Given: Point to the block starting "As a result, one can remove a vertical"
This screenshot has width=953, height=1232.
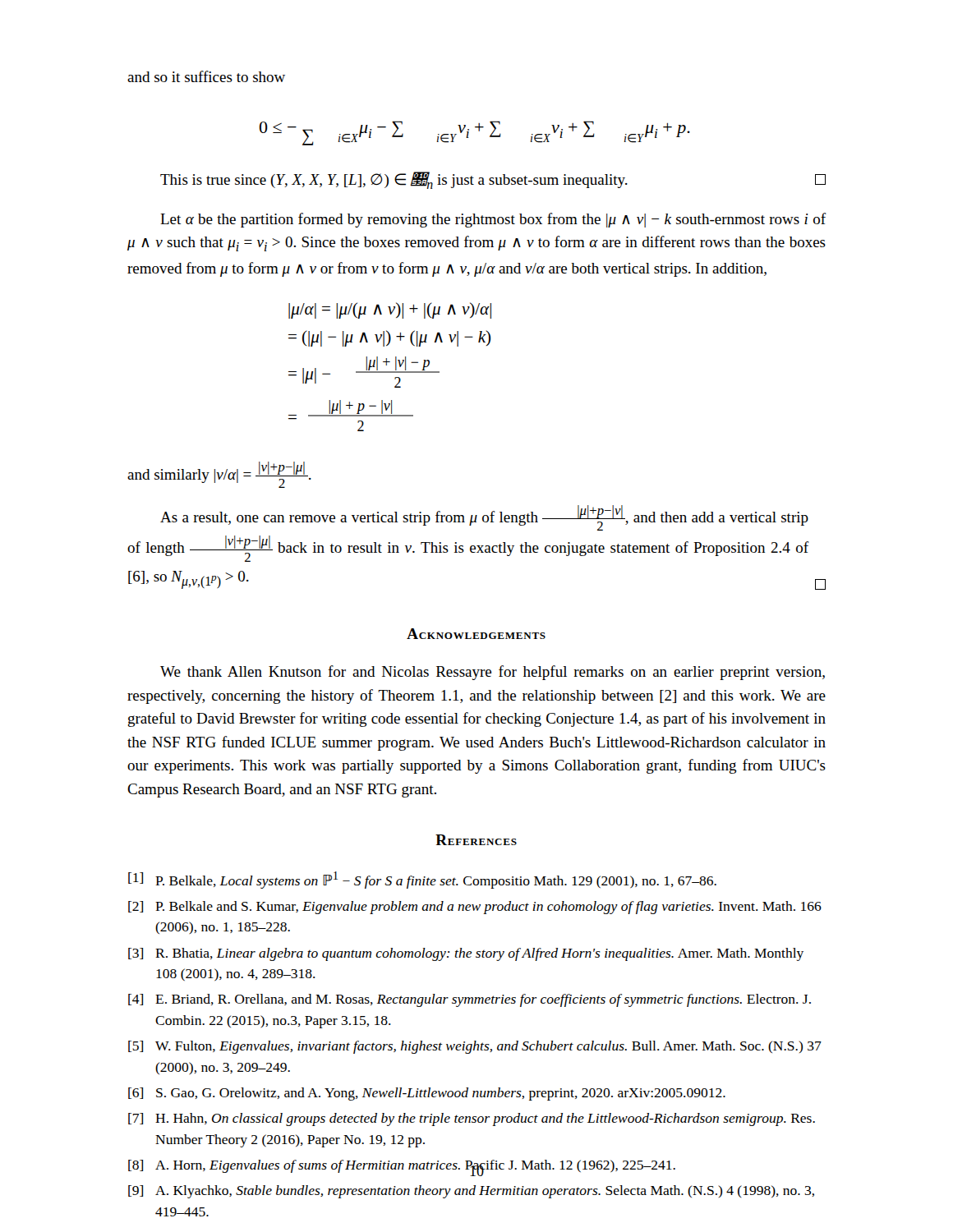Looking at the screenshot, I should tap(476, 547).
